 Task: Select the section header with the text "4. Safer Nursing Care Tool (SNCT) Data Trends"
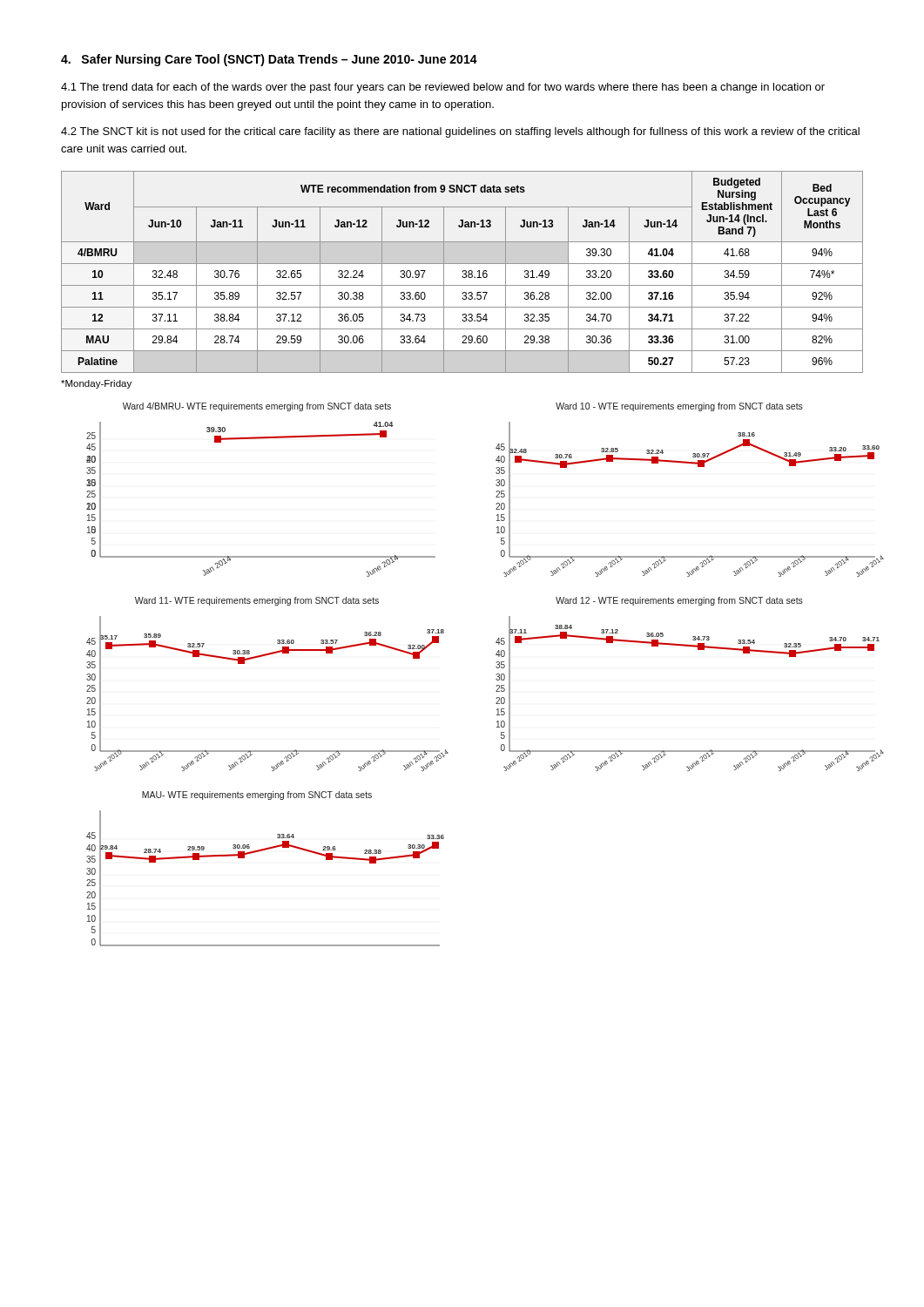click(x=269, y=59)
